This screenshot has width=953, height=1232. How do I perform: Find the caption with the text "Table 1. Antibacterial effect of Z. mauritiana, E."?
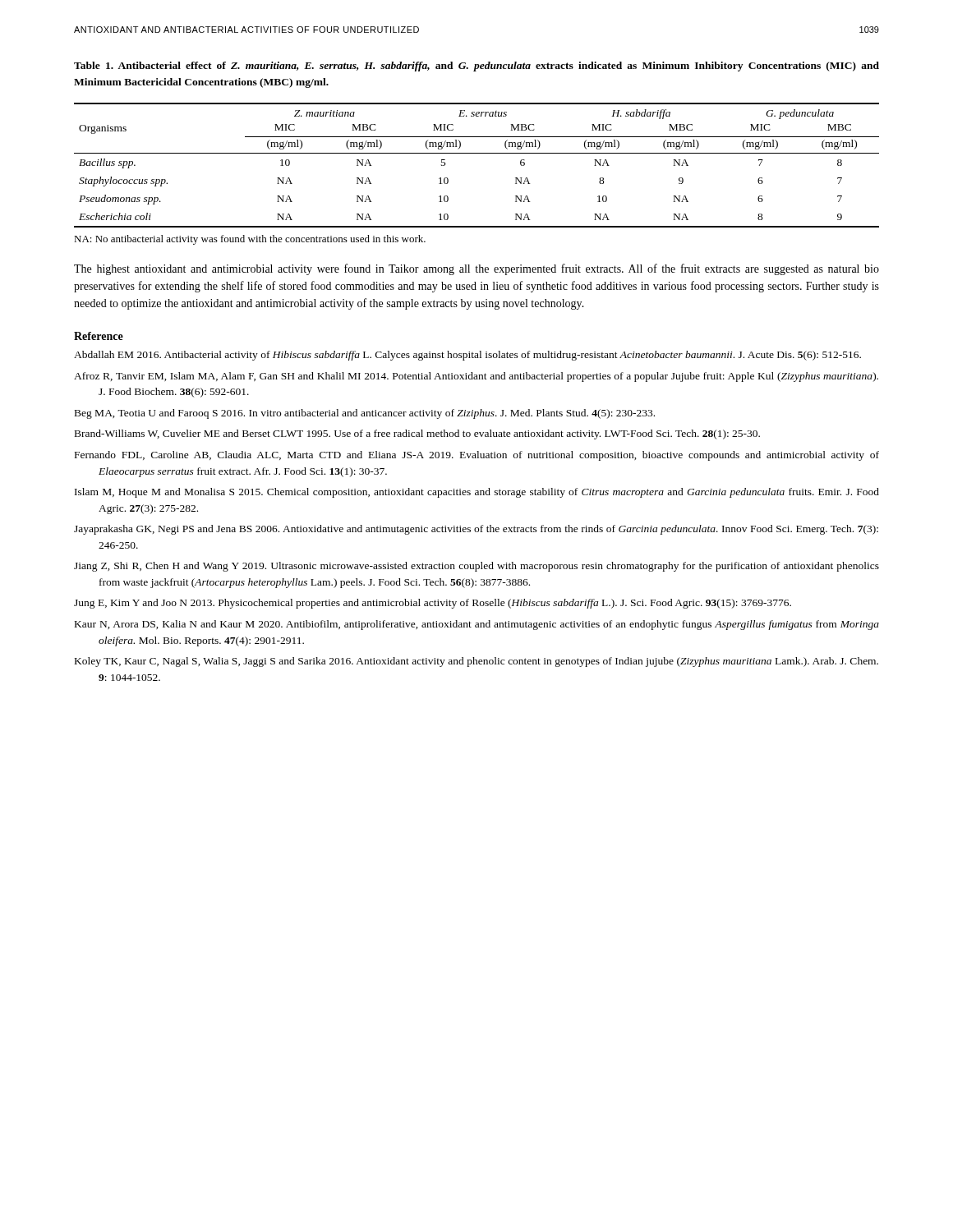pyautogui.click(x=476, y=73)
